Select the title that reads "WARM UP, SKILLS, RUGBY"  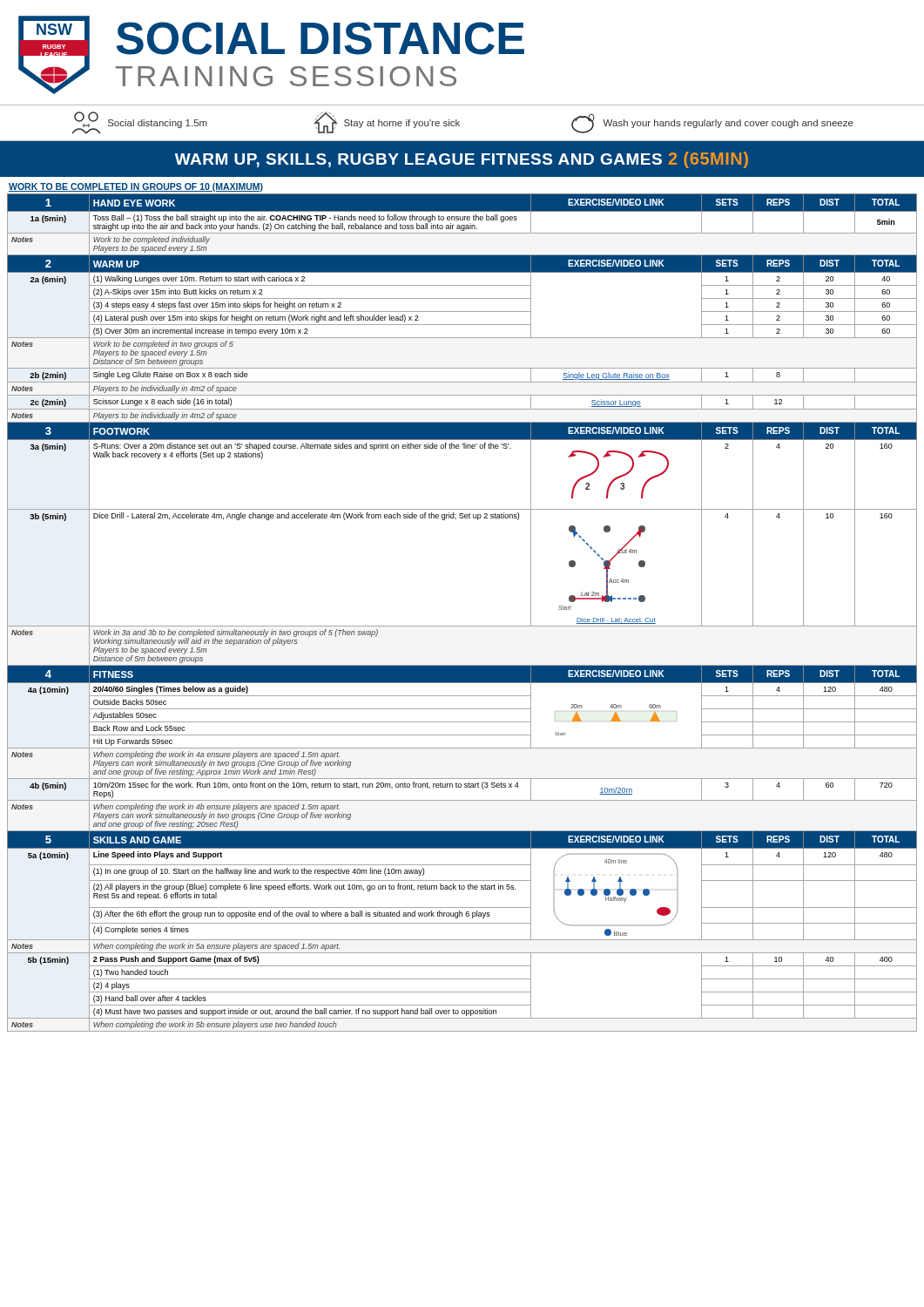[462, 159]
